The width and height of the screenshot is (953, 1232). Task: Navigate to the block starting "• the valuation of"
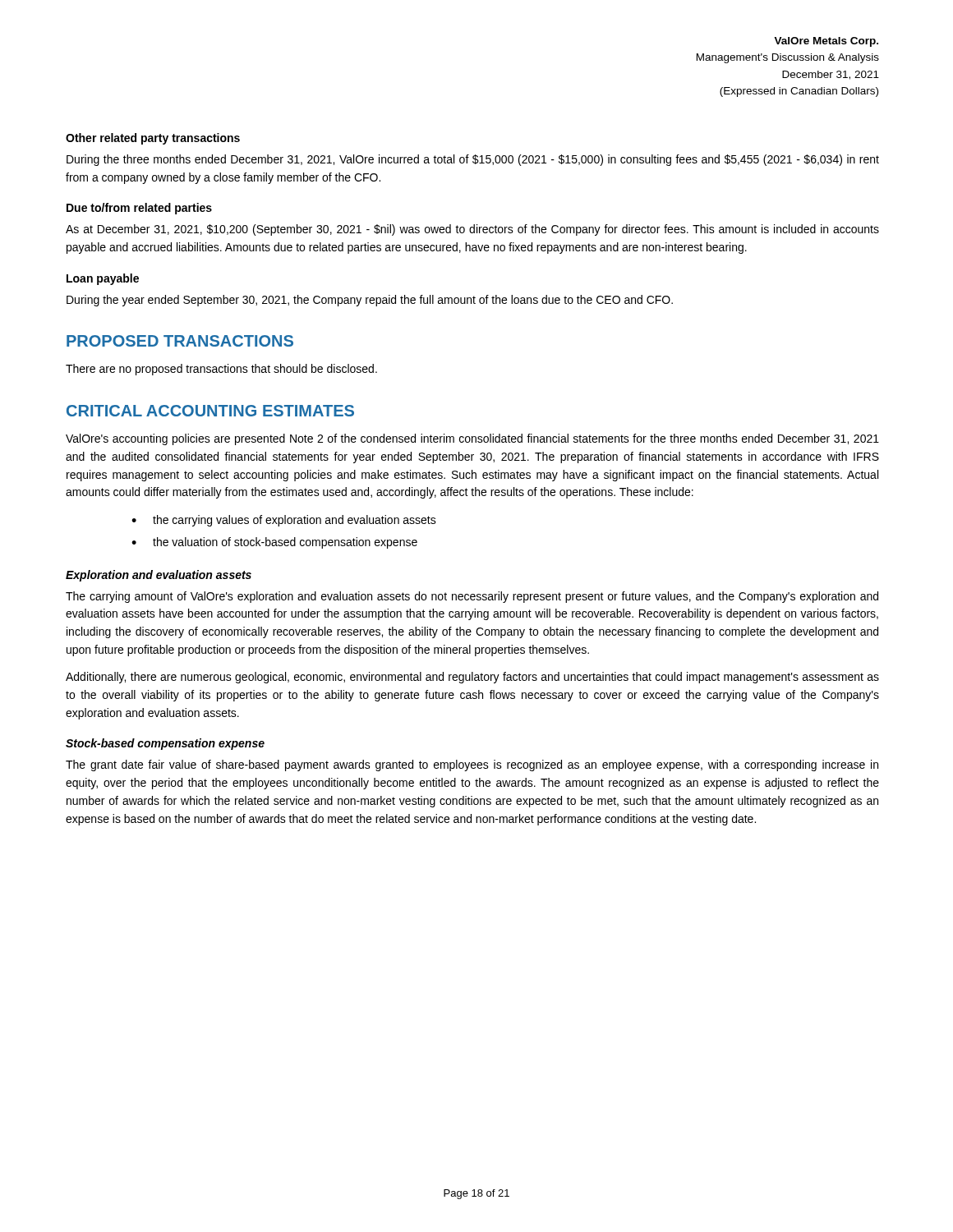pyautogui.click(x=274, y=544)
